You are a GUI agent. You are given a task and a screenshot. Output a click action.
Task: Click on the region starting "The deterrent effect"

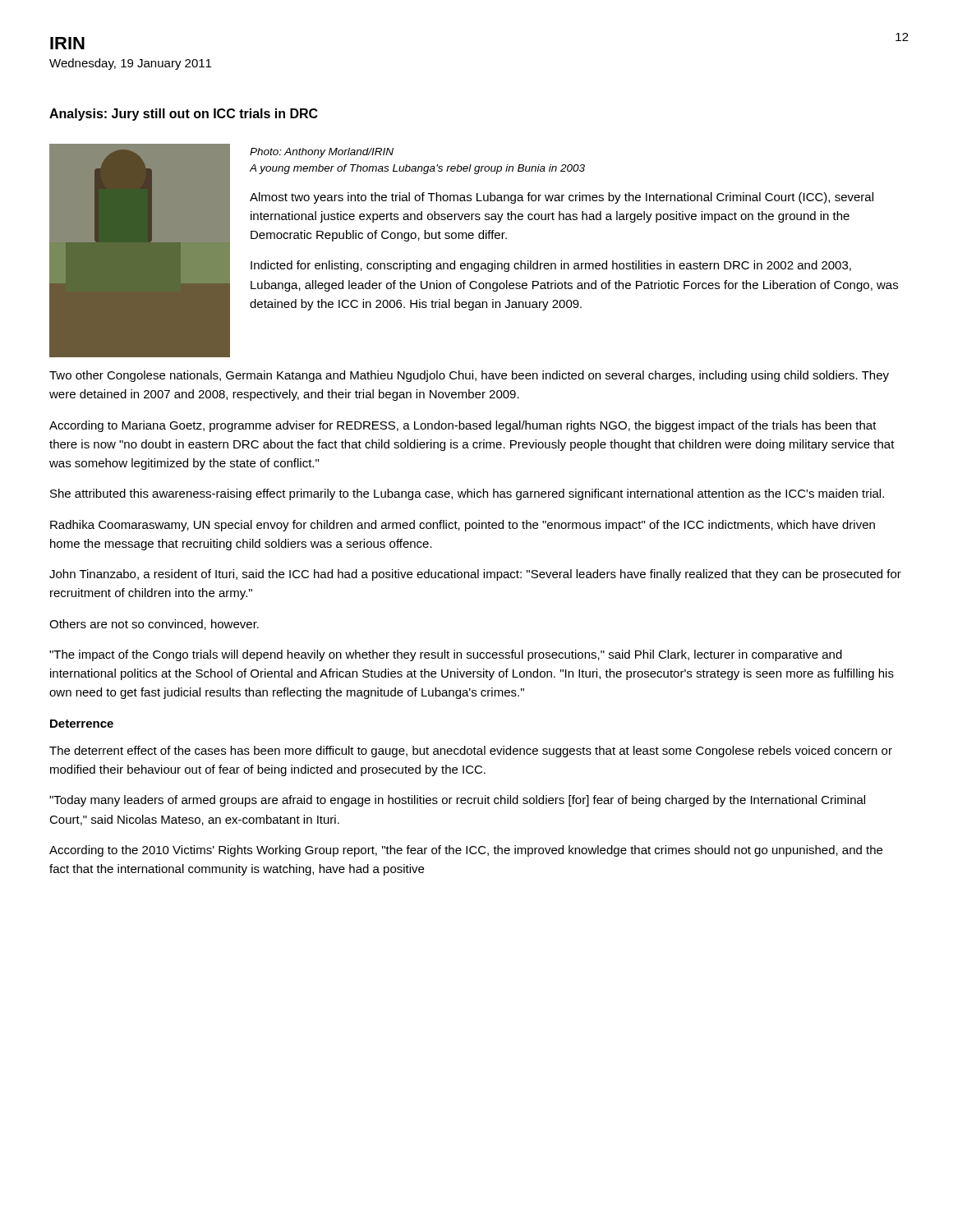471,760
